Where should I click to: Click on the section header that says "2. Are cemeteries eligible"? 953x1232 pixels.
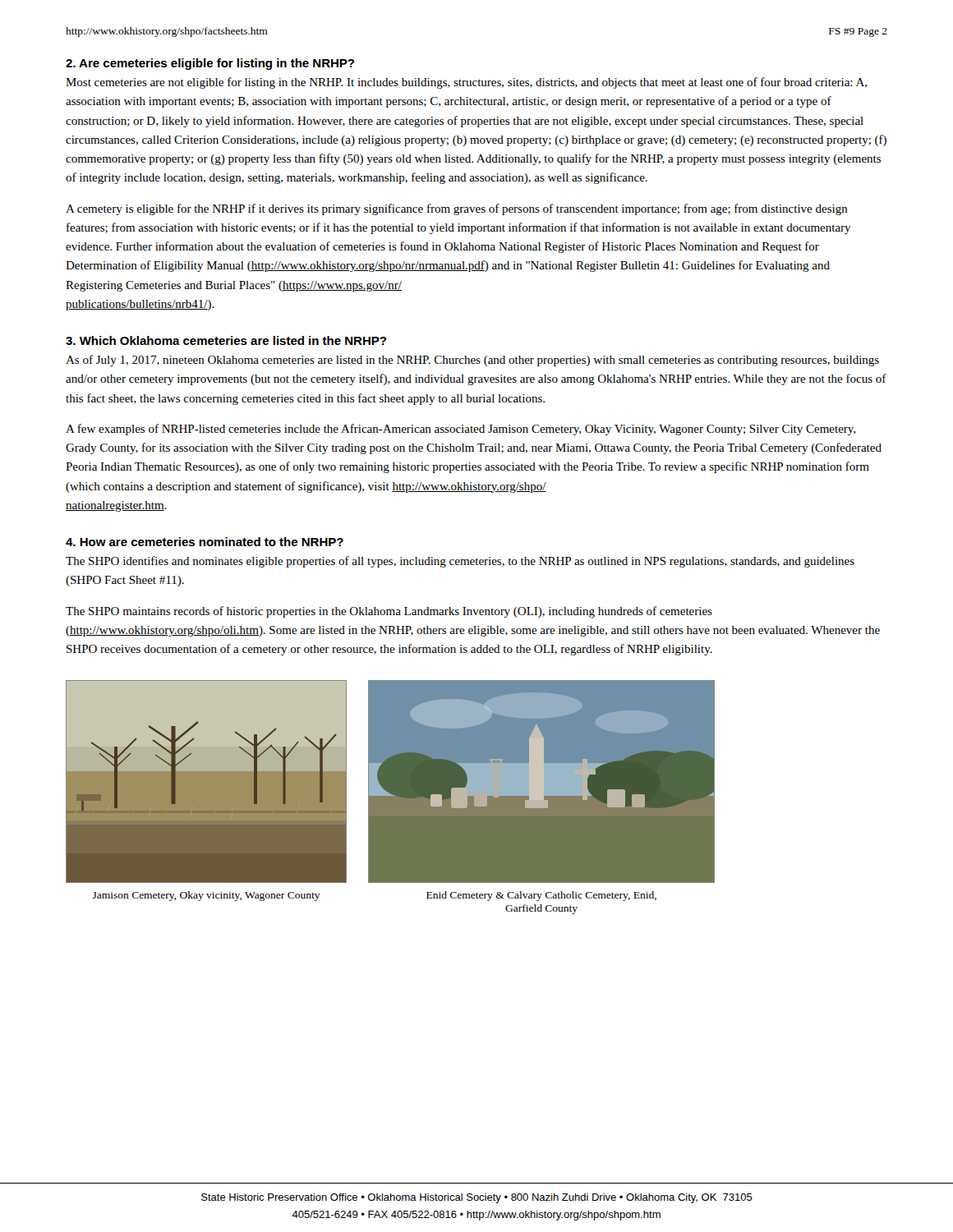pos(210,63)
